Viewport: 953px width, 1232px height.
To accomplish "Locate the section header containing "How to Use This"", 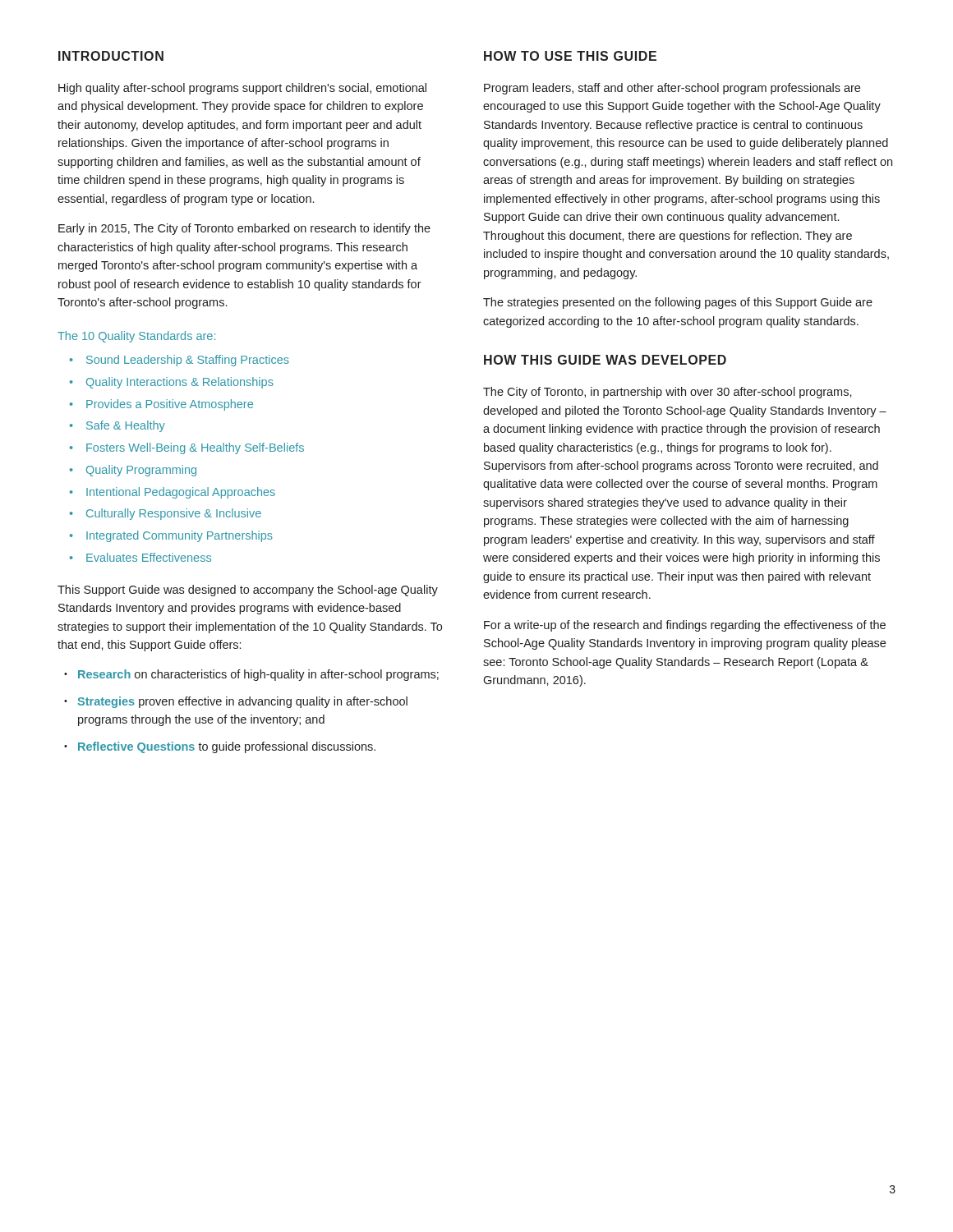I will [x=570, y=56].
